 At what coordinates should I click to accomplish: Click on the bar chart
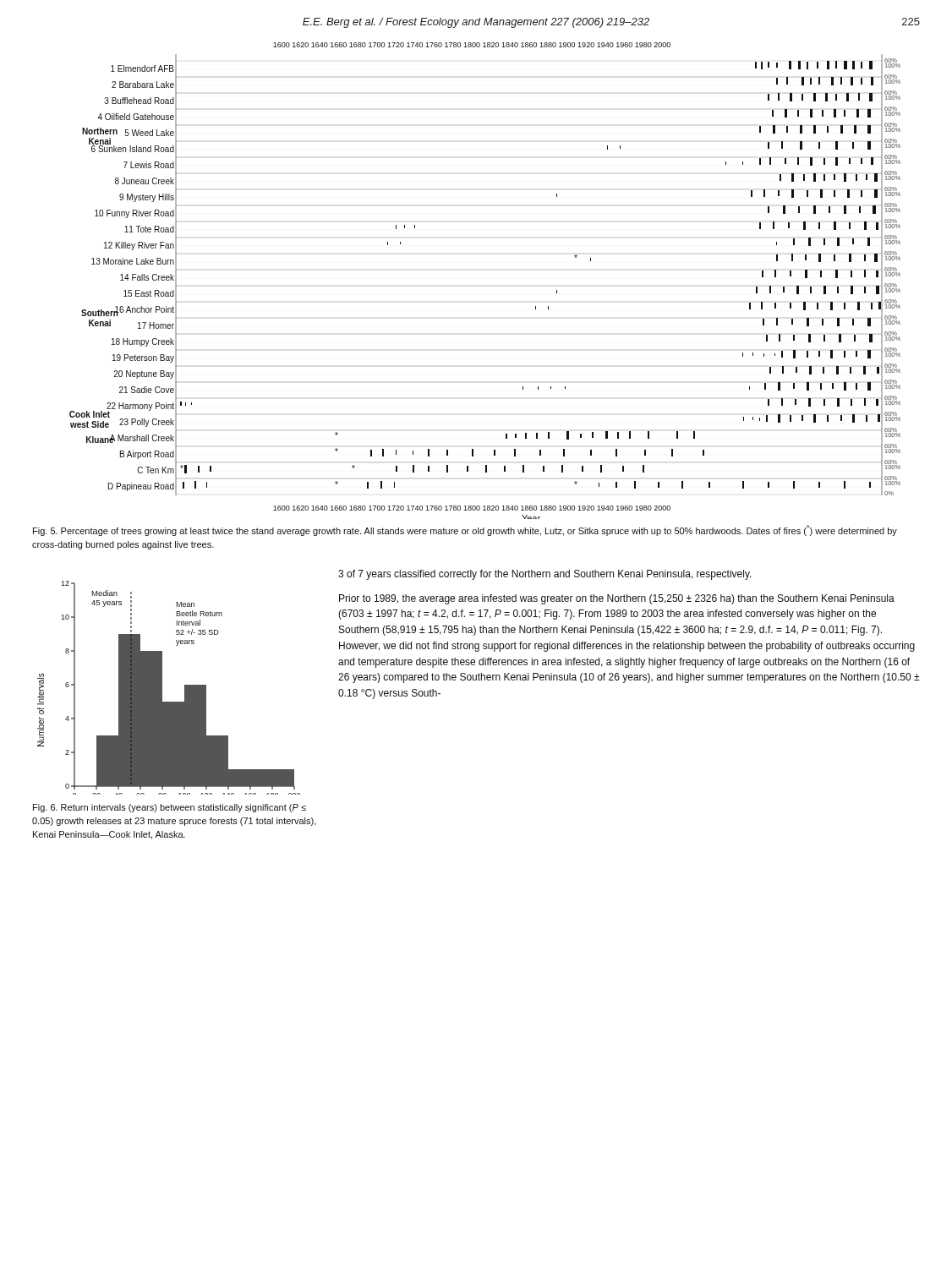tap(176, 681)
